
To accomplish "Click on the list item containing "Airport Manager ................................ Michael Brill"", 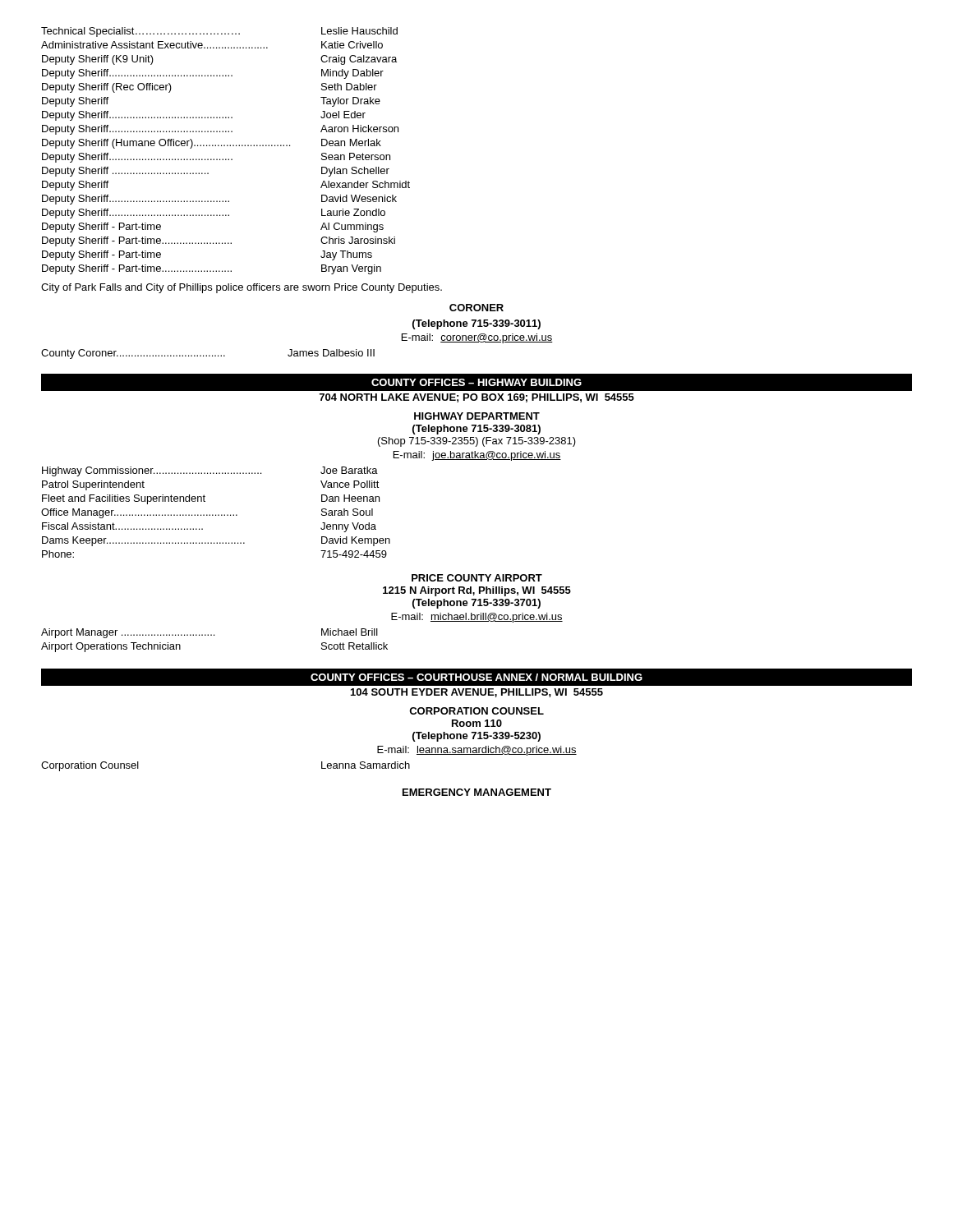I will [476, 632].
